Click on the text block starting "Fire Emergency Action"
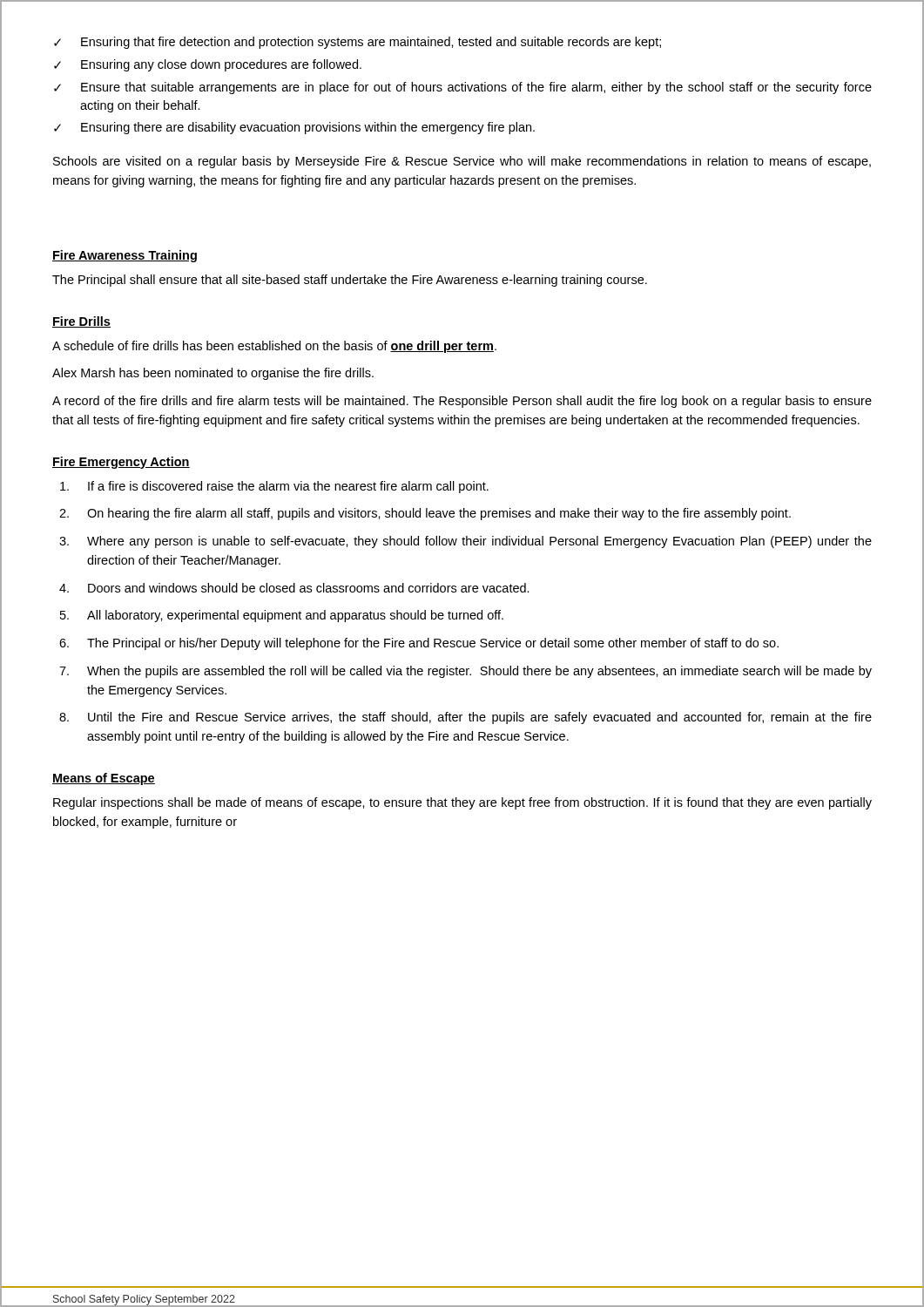The width and height of the screenshot is (924, 1307). pos(121,461)
